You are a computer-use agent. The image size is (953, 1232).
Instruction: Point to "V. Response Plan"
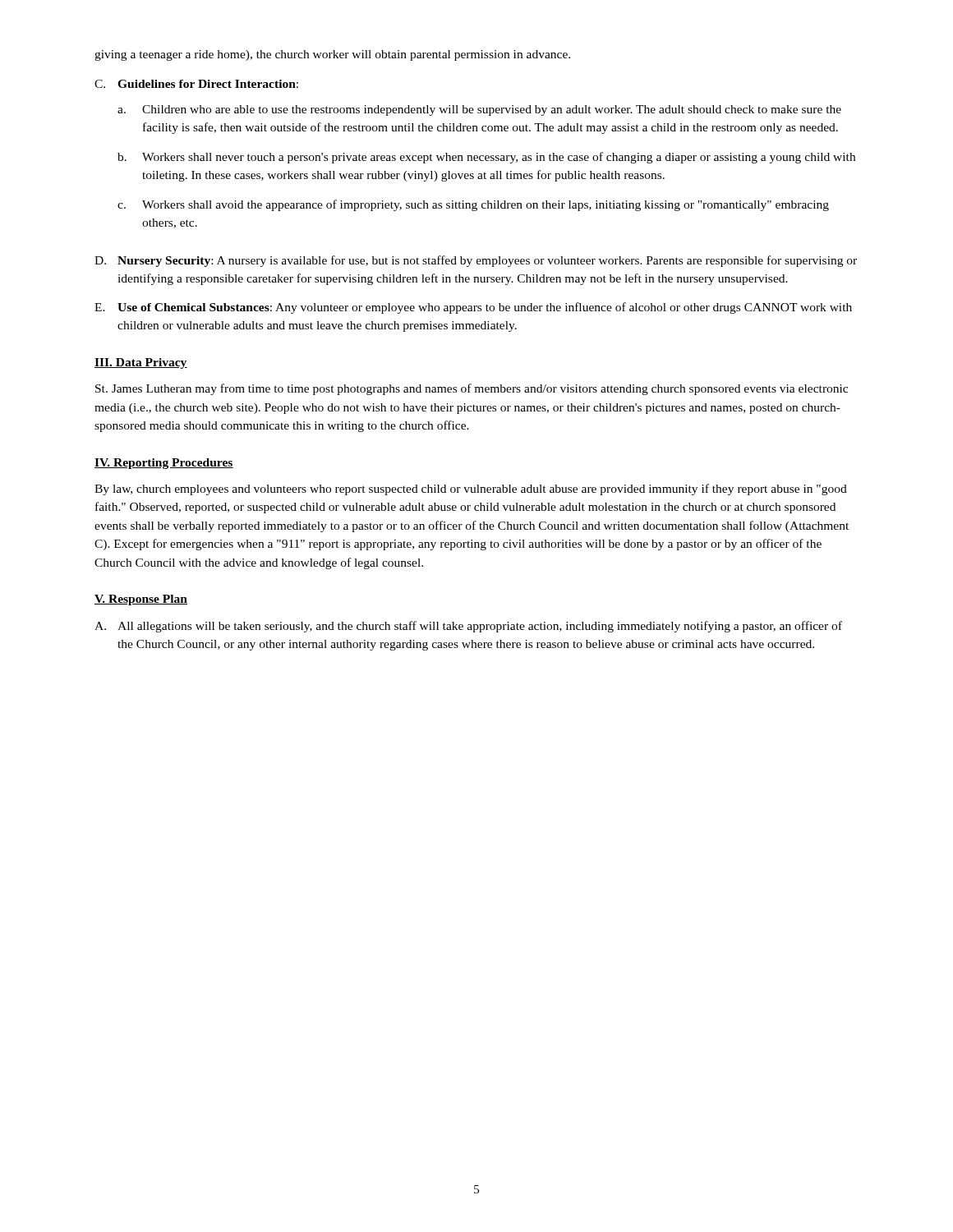point(141,599)
